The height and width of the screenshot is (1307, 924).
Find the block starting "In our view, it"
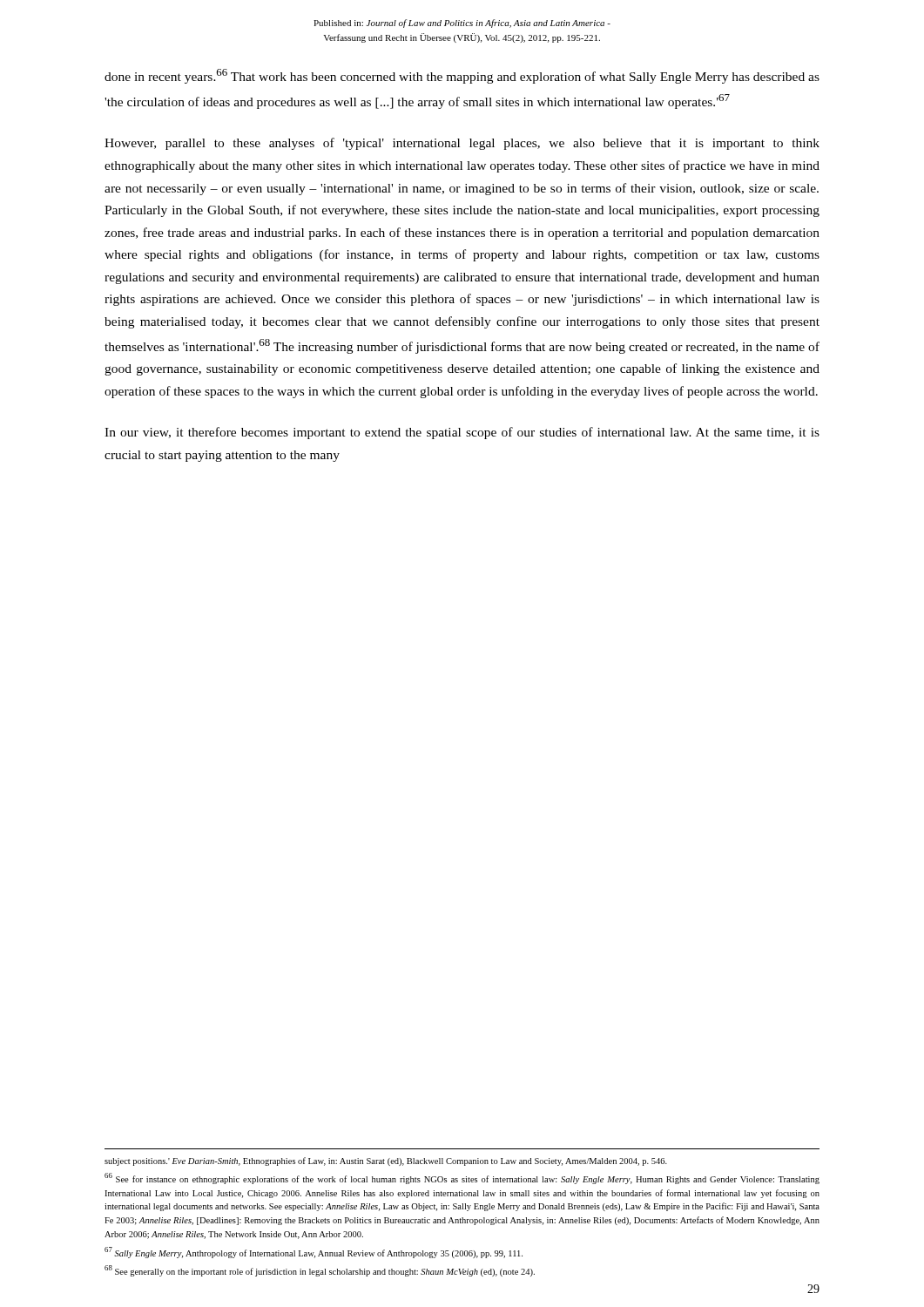[462, 443]
